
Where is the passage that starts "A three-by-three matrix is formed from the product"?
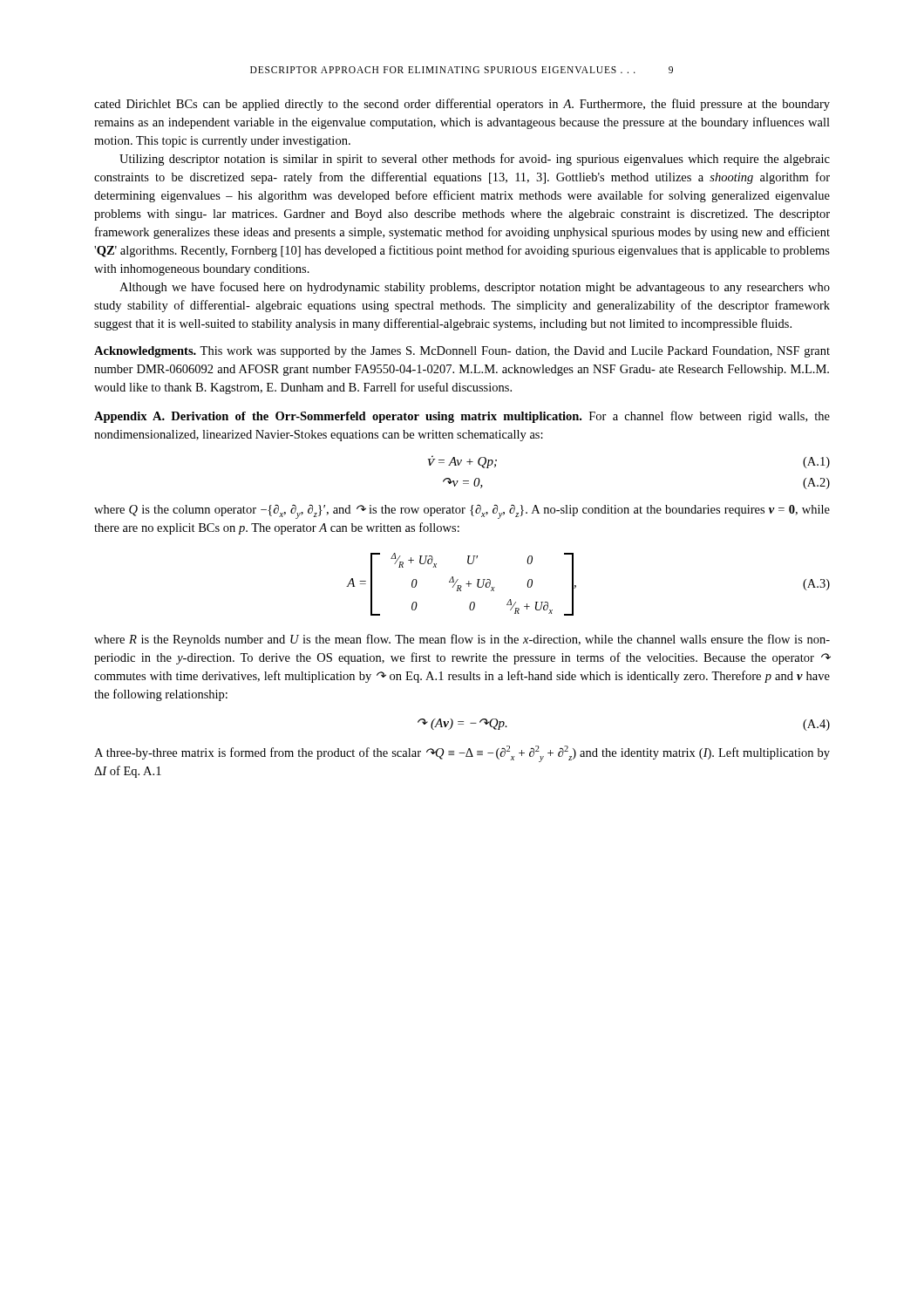pyautogui.click(x=462, y=762)
